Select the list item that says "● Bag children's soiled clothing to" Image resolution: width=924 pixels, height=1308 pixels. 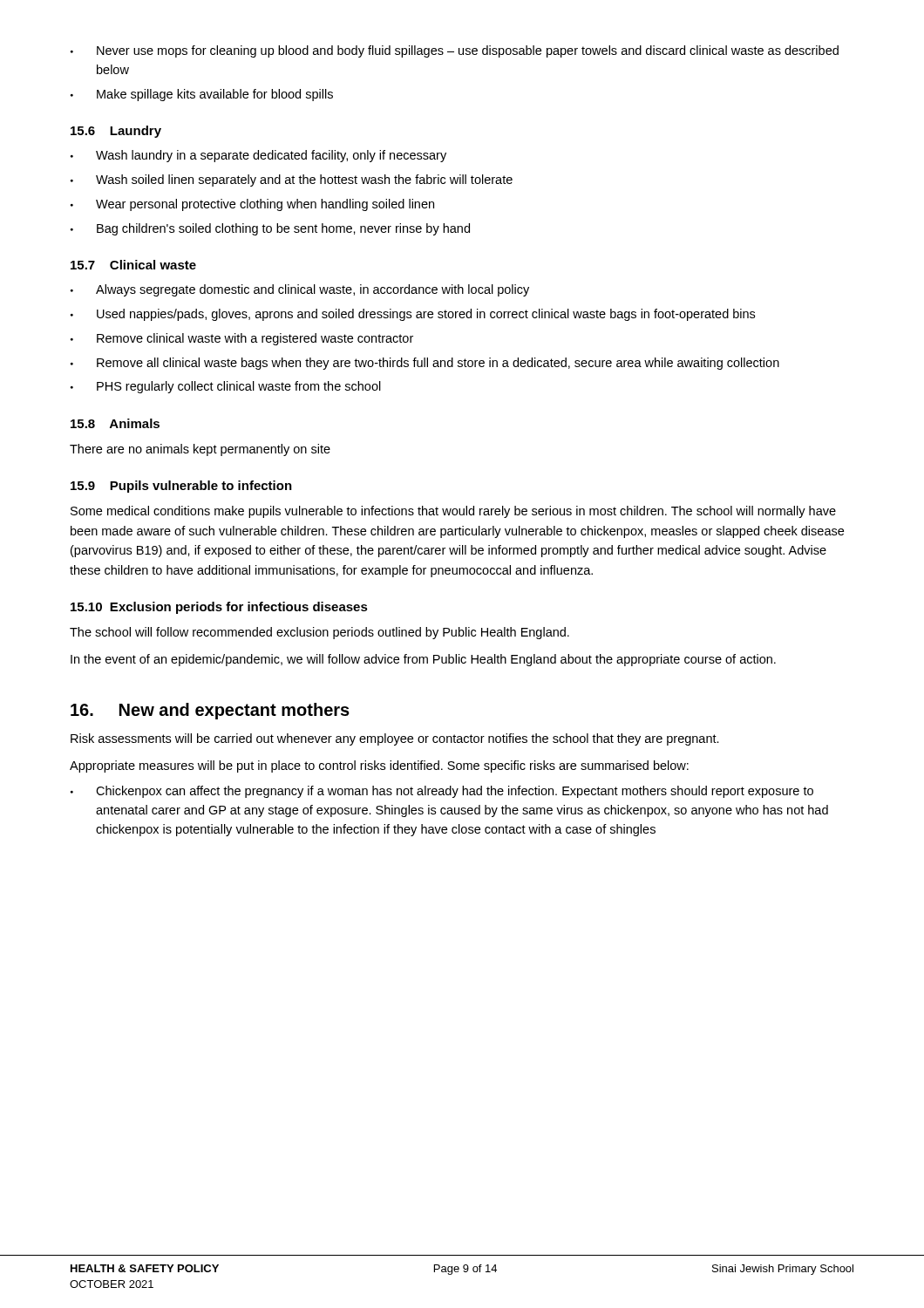[462, 229]
